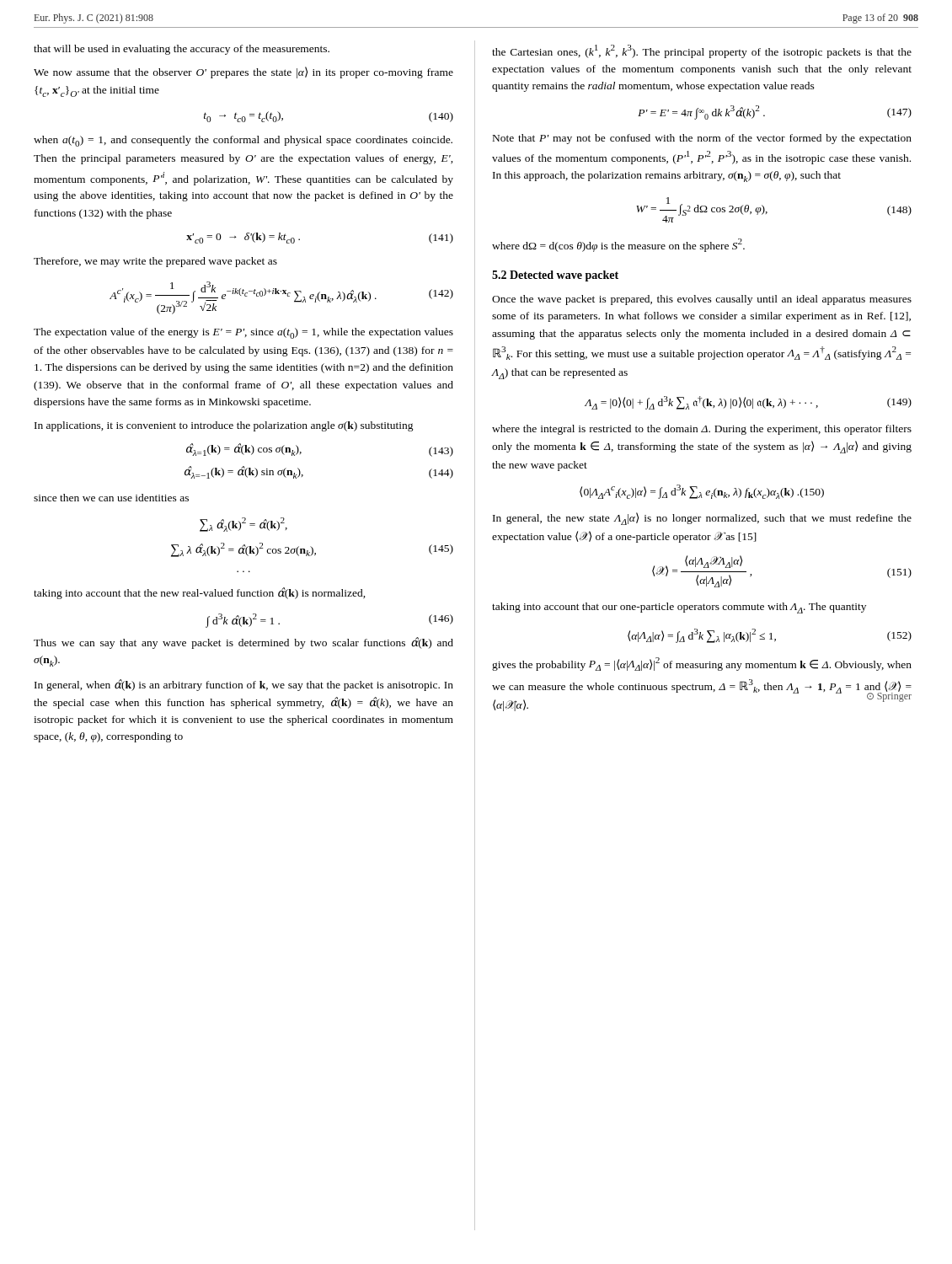Select the element starting "Note that P'"
The width and height of the screenshot is (952, 1264).
702,157
